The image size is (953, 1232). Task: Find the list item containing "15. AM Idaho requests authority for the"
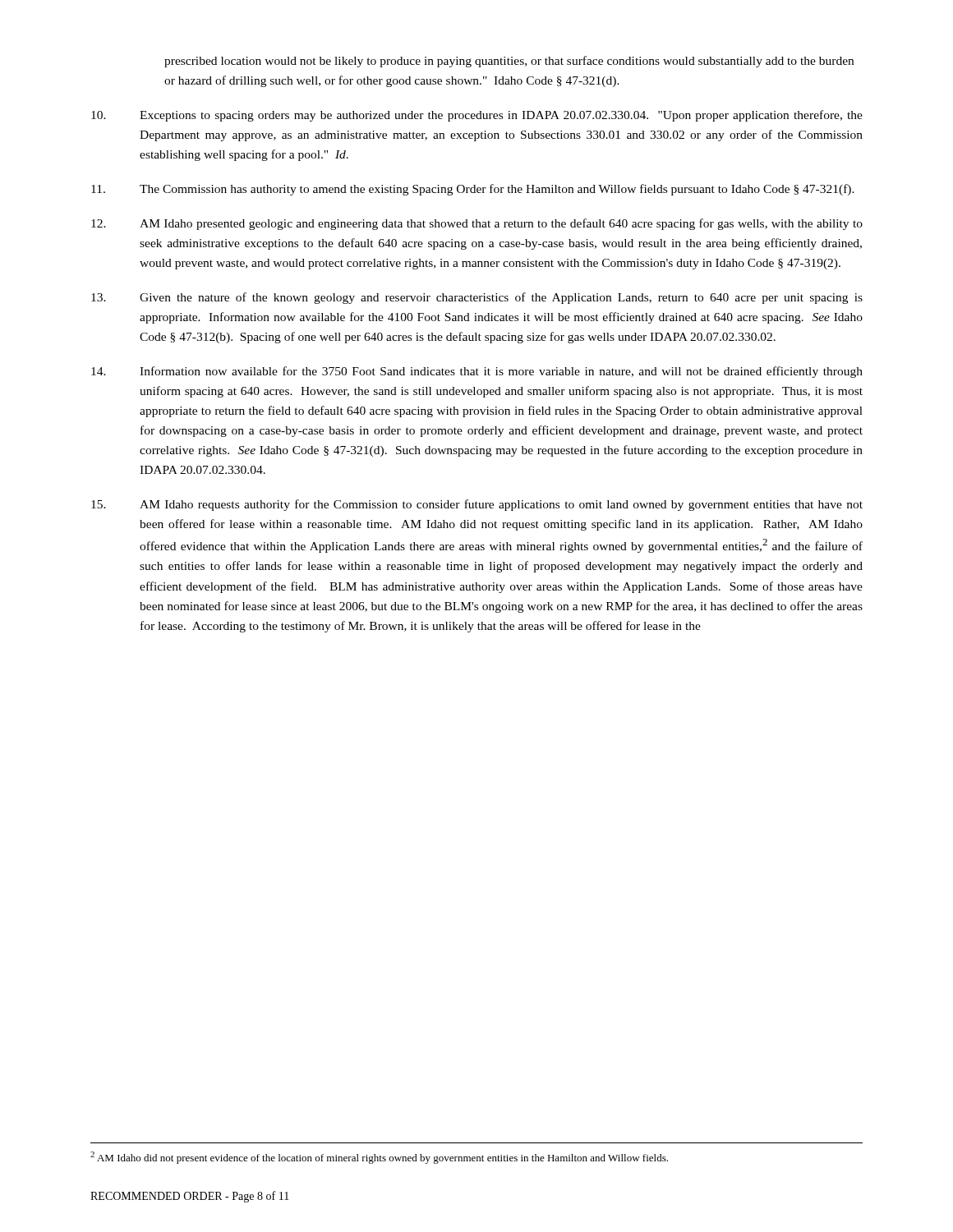[x=476, y=565]
